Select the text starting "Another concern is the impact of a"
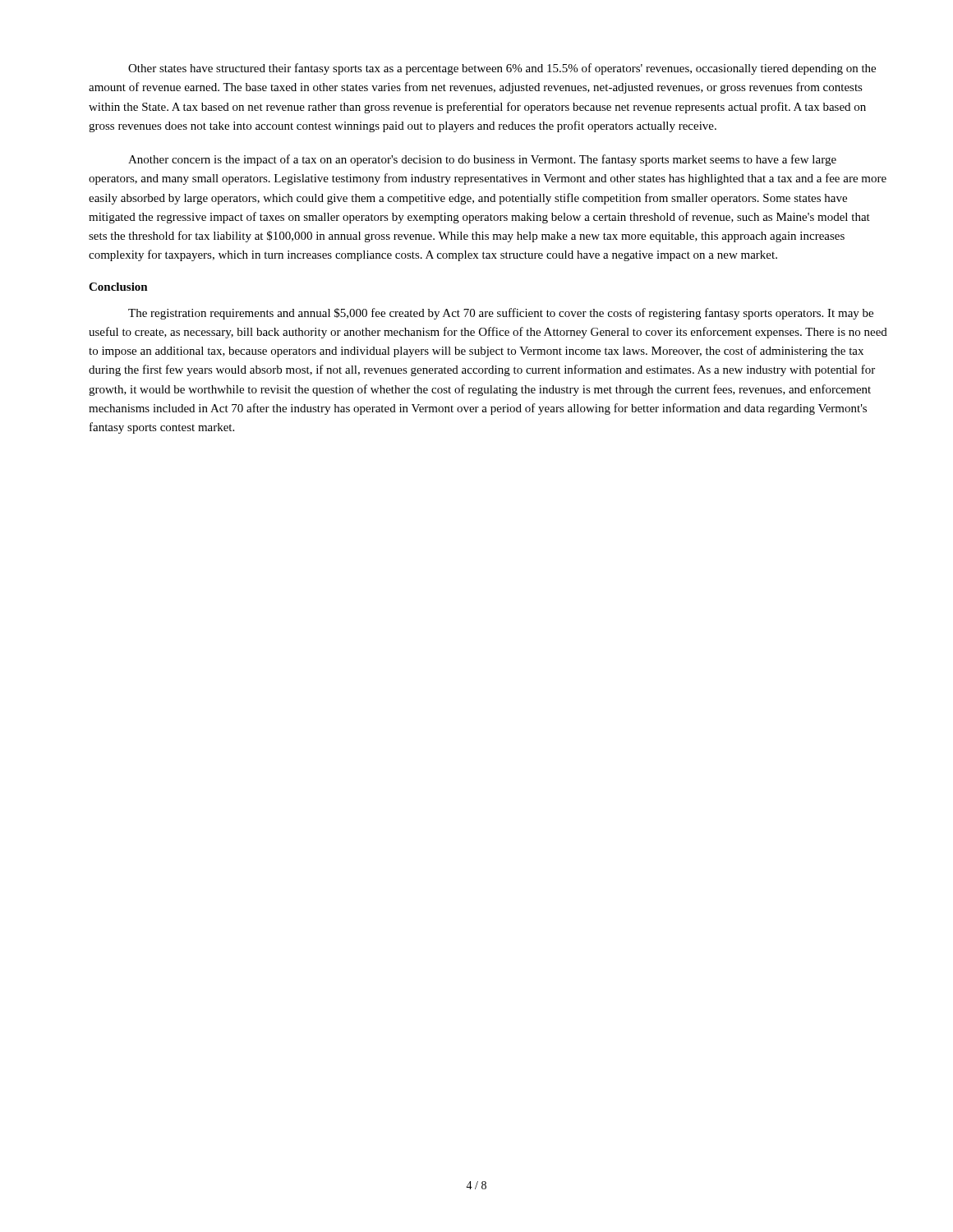 [488, 208]
